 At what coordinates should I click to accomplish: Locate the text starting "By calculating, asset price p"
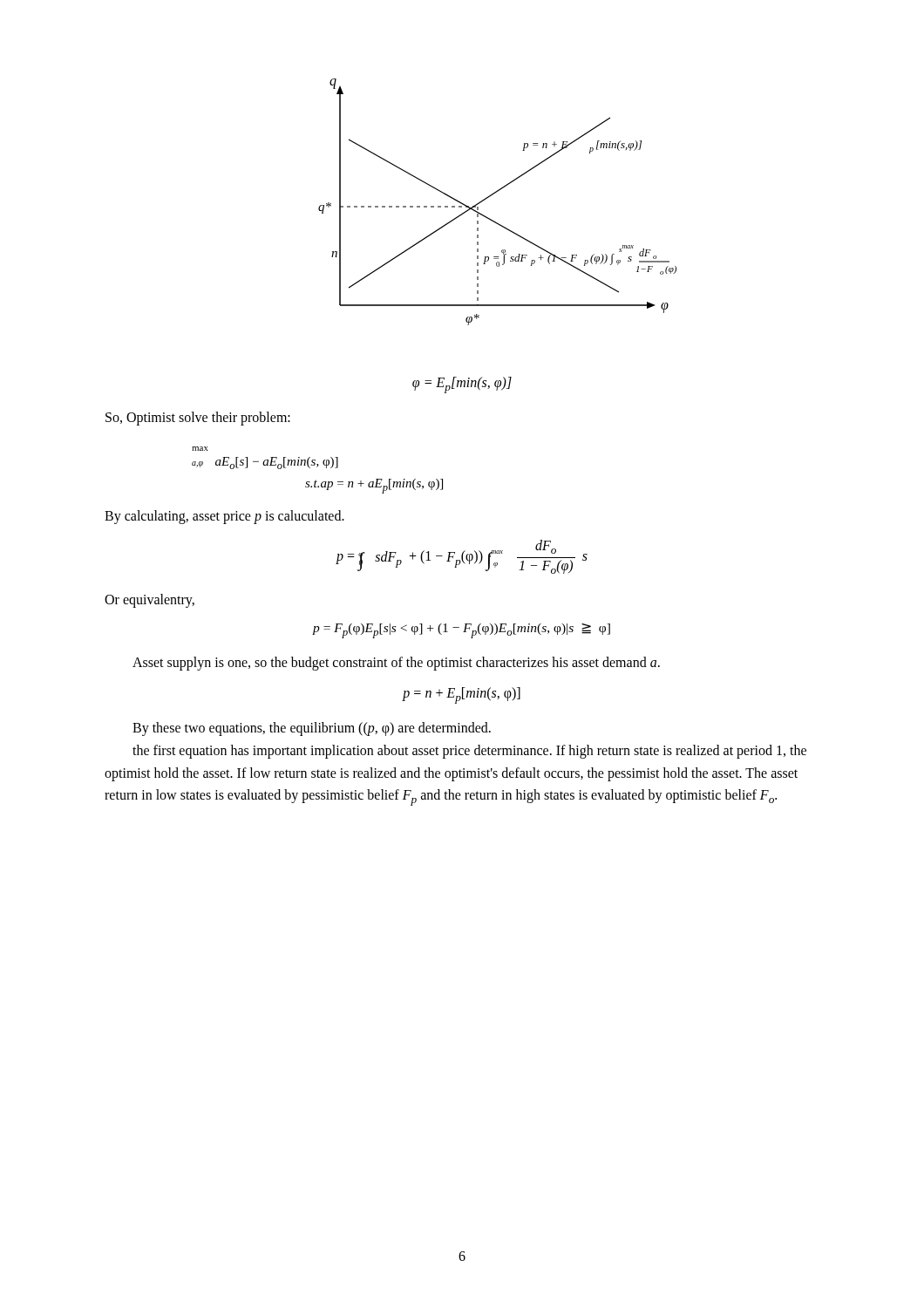coord(225,516)
